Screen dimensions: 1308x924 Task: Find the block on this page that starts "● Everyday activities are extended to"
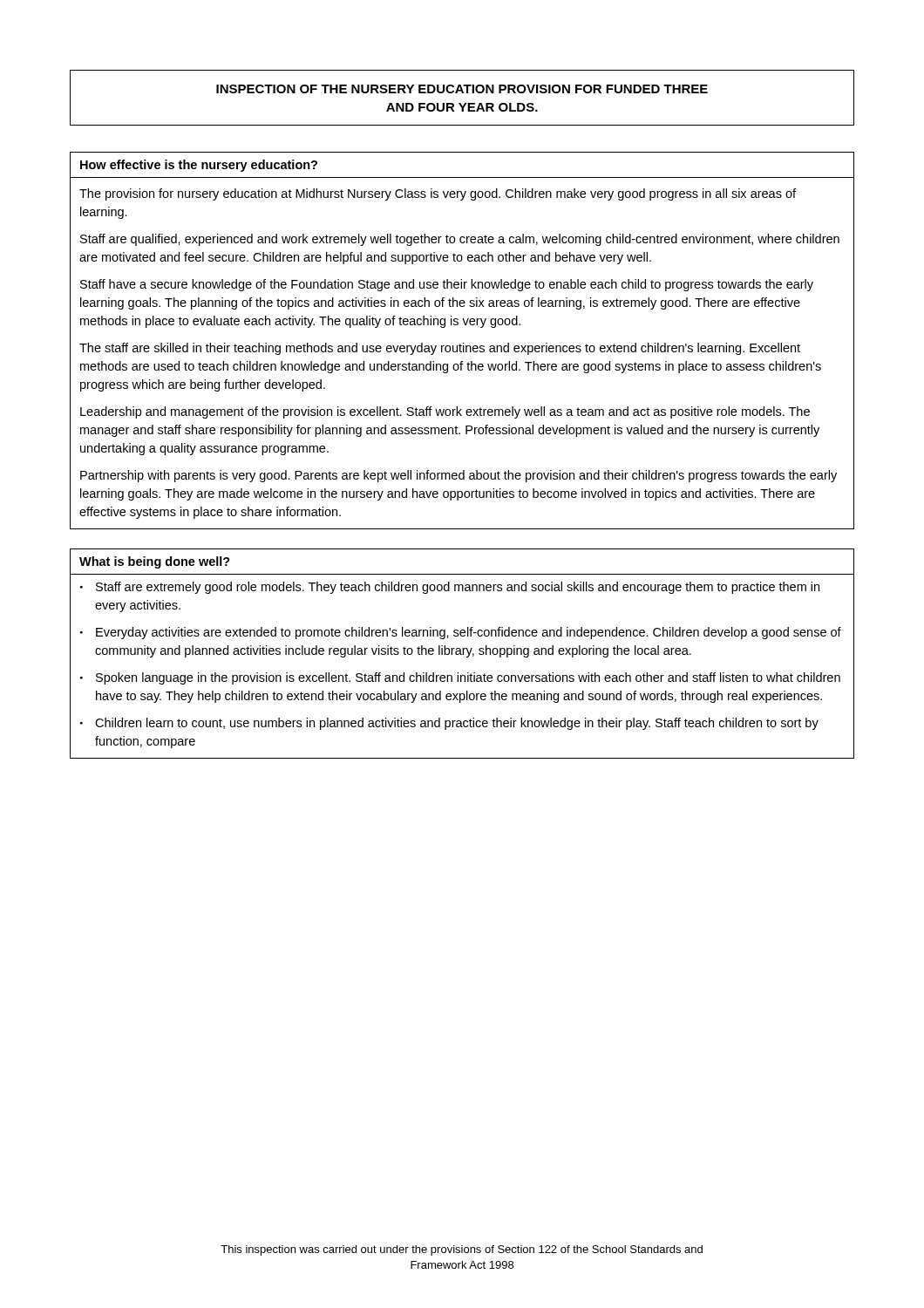(462, 642)
